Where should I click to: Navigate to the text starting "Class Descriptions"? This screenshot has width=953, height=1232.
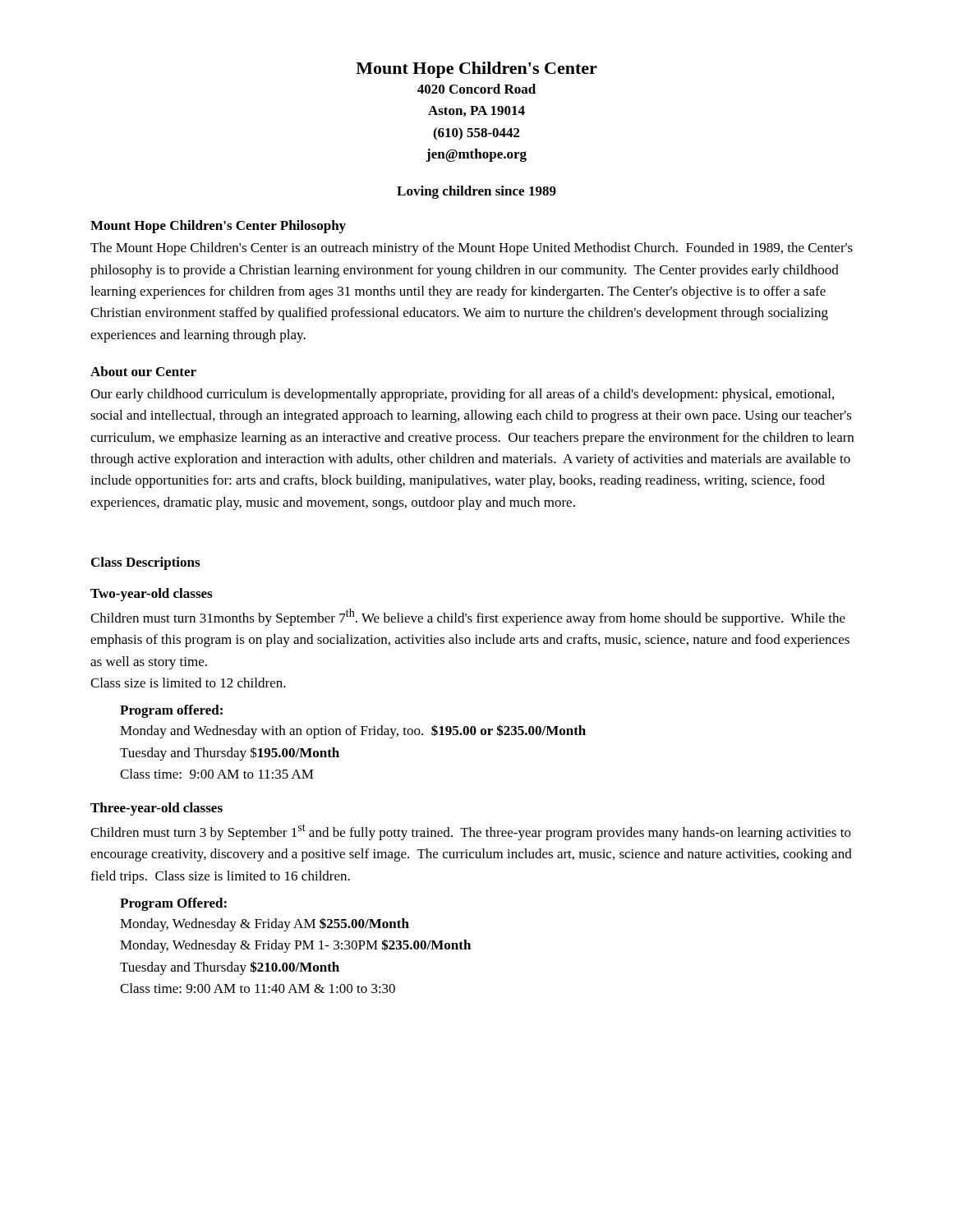pyautogui.click(x=145, y=562)
